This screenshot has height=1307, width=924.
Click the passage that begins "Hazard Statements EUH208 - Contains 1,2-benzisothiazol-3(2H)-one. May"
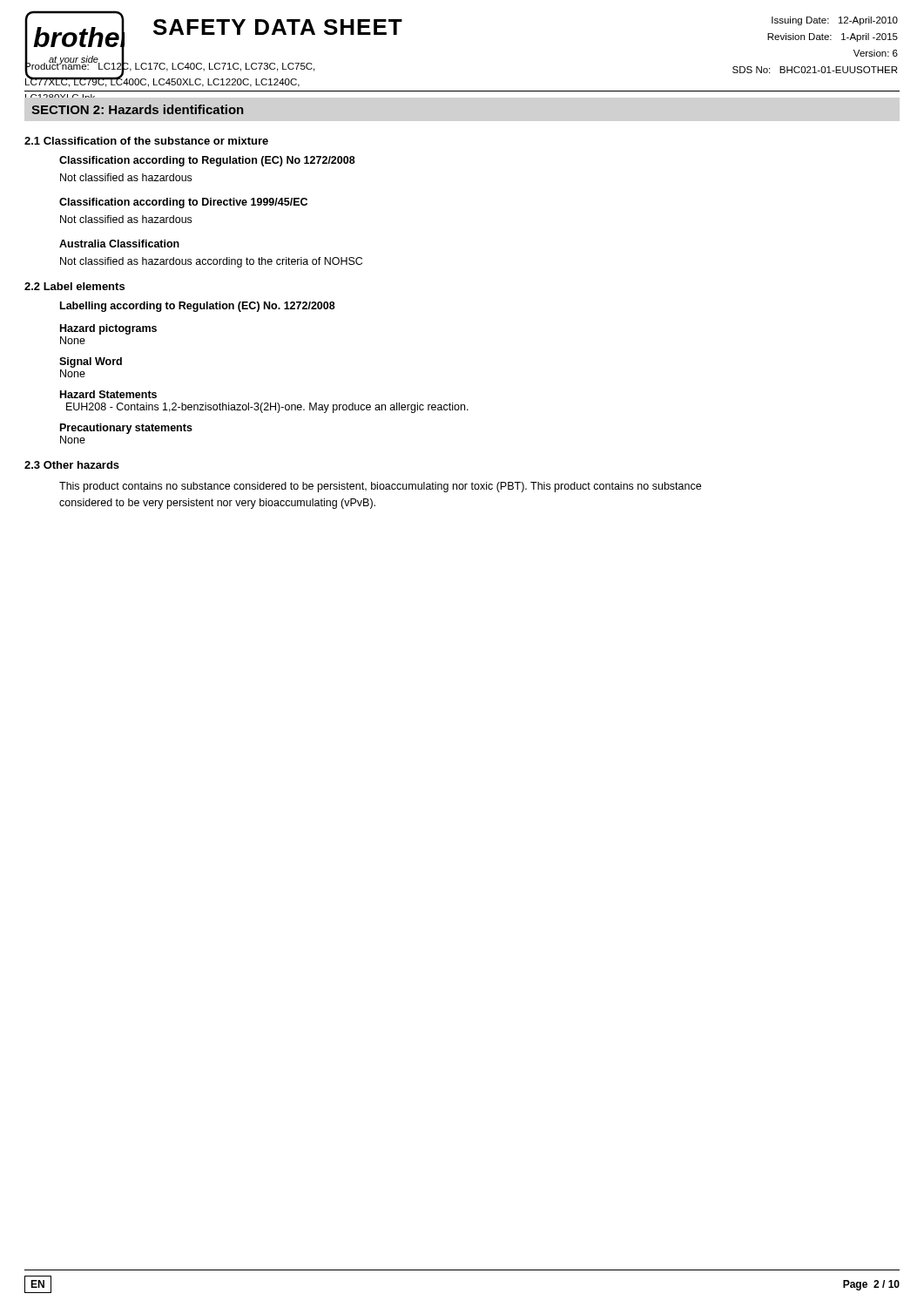click(x=264, y=401)
